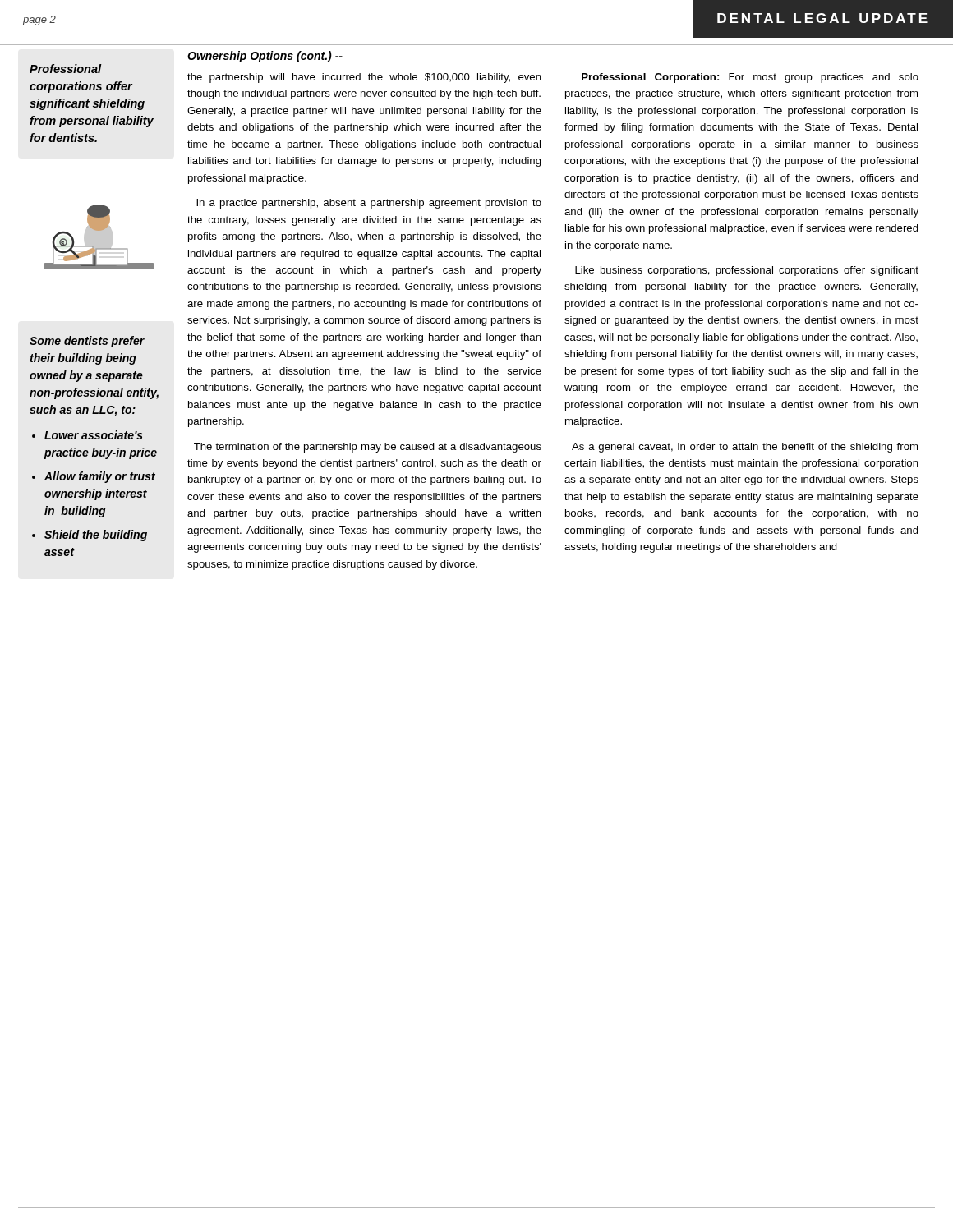953x1232 pixels.
Task: Locate the block starting "Lower associate's practice buy-in"
Action: 101,444
